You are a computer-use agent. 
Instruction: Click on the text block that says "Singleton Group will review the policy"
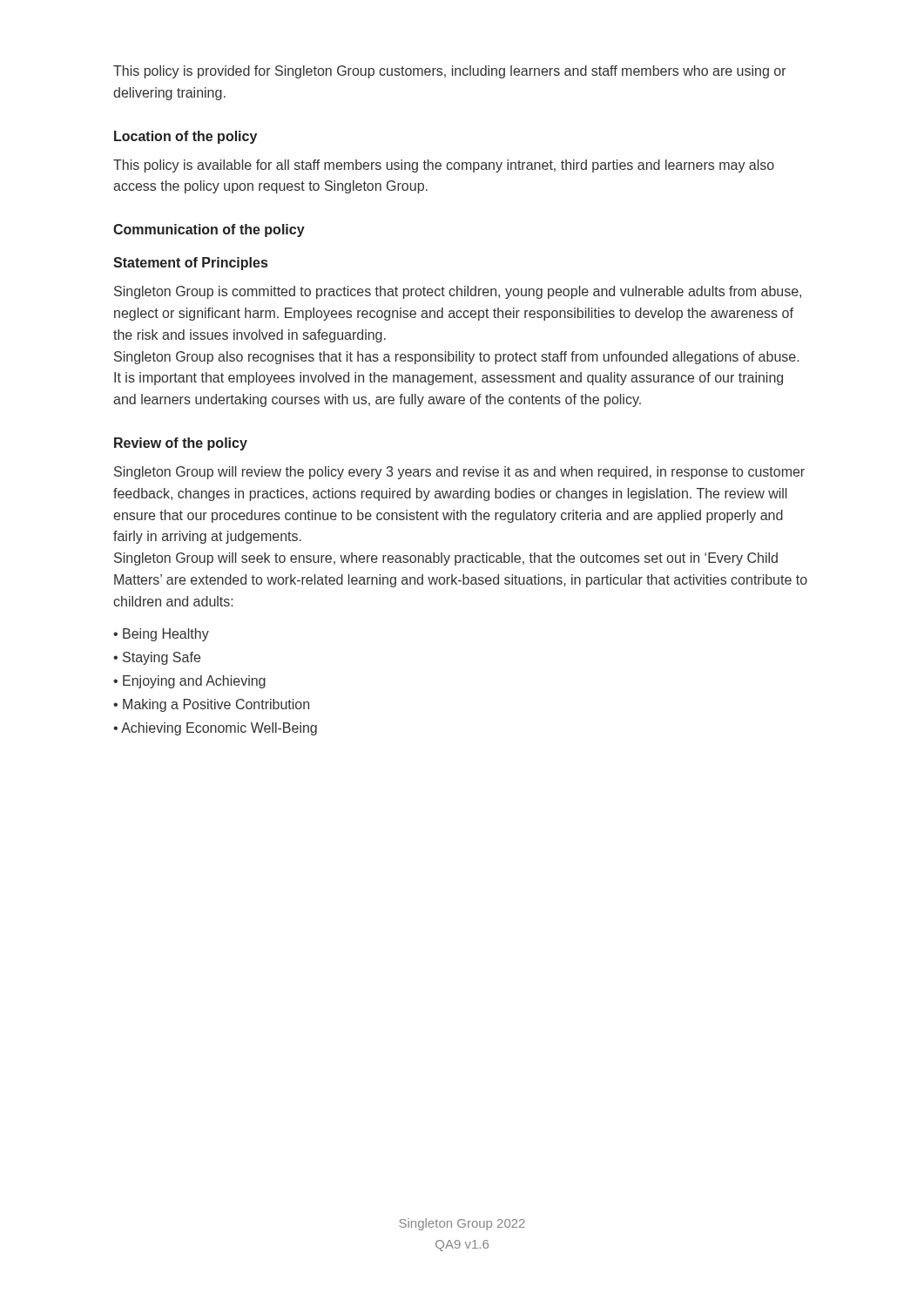tap(459, 504)
